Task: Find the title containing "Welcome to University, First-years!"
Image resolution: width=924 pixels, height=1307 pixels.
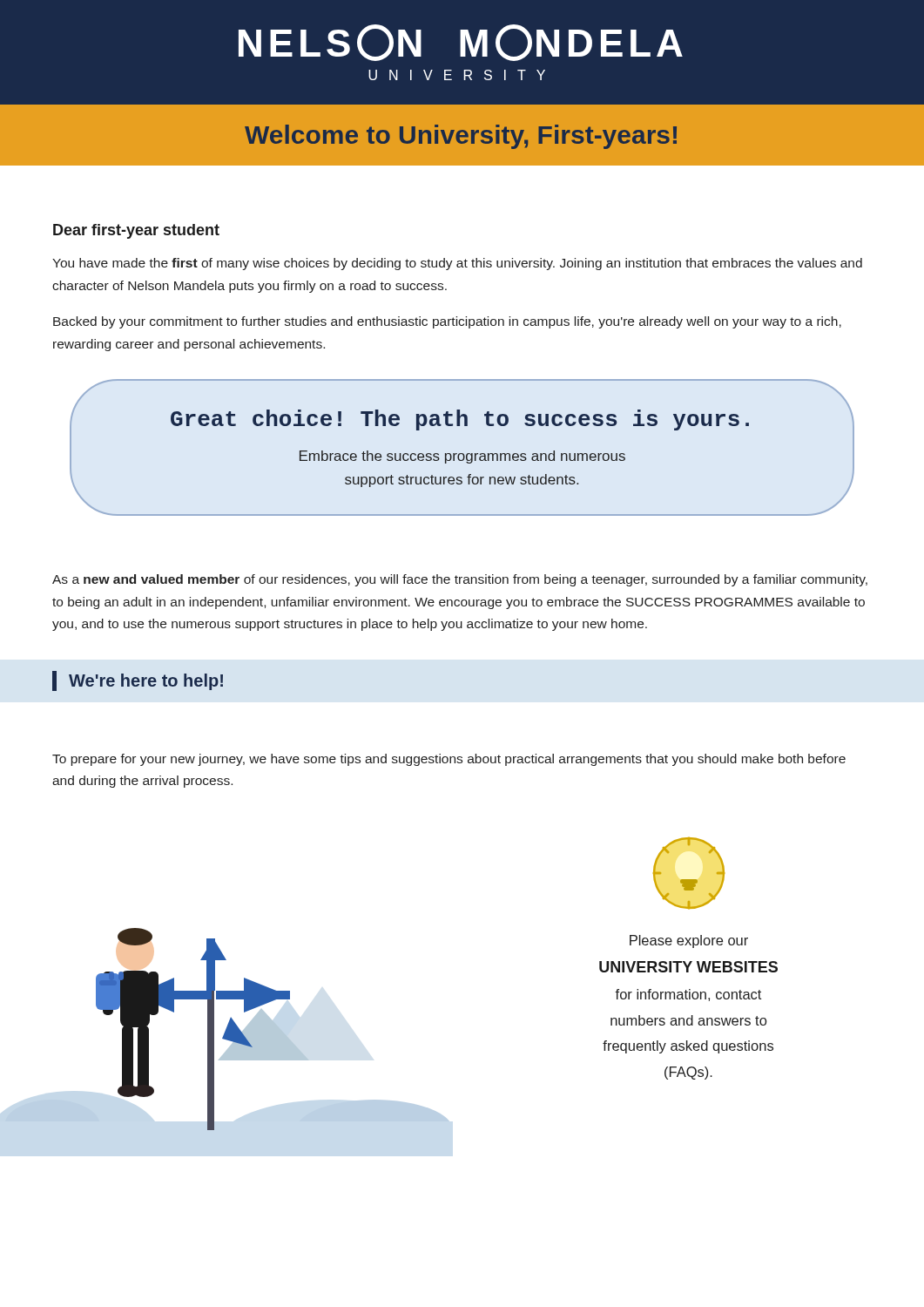Action: click(462, 135)
